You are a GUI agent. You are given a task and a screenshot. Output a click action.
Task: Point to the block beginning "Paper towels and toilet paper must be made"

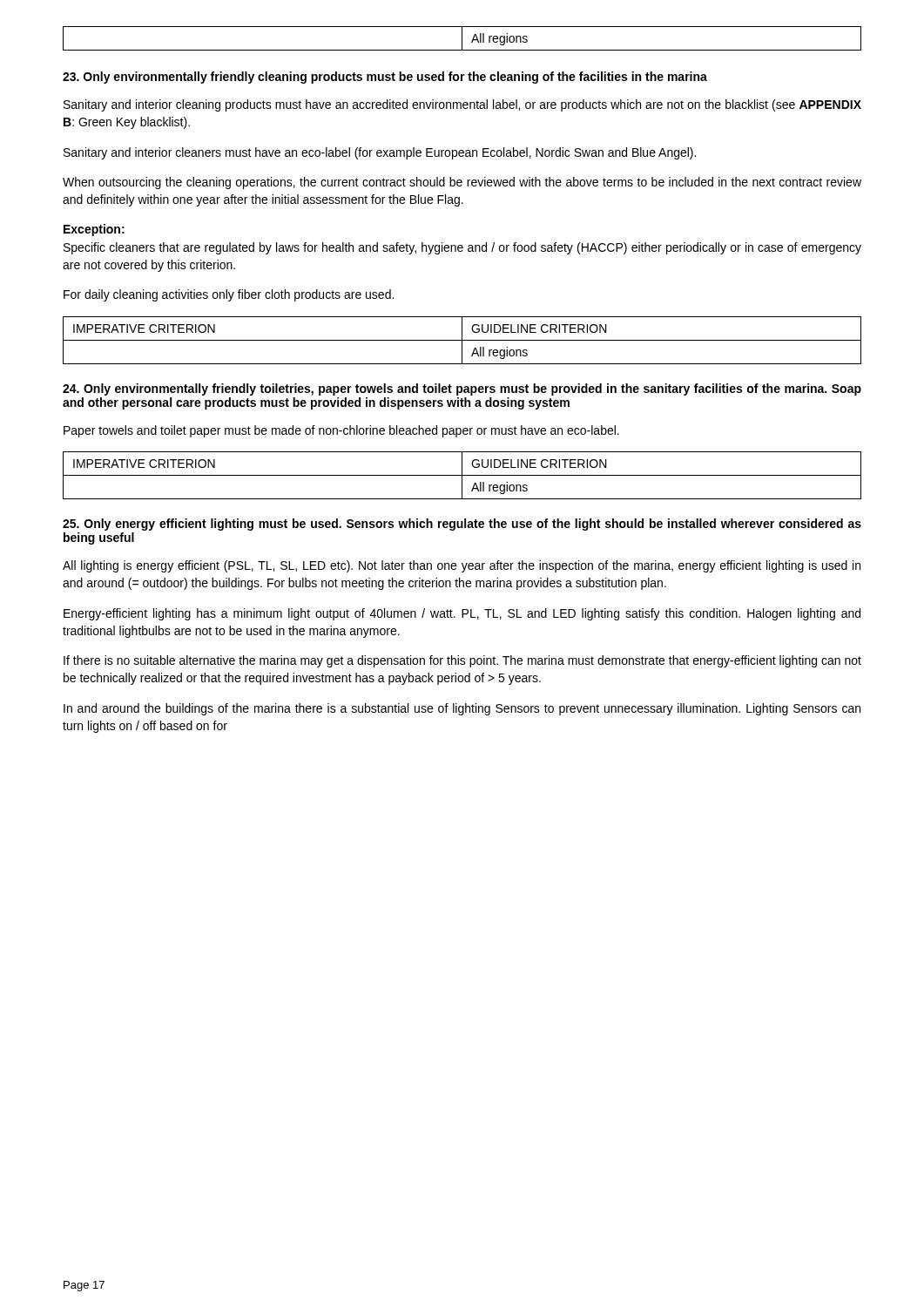pos(462,430)
